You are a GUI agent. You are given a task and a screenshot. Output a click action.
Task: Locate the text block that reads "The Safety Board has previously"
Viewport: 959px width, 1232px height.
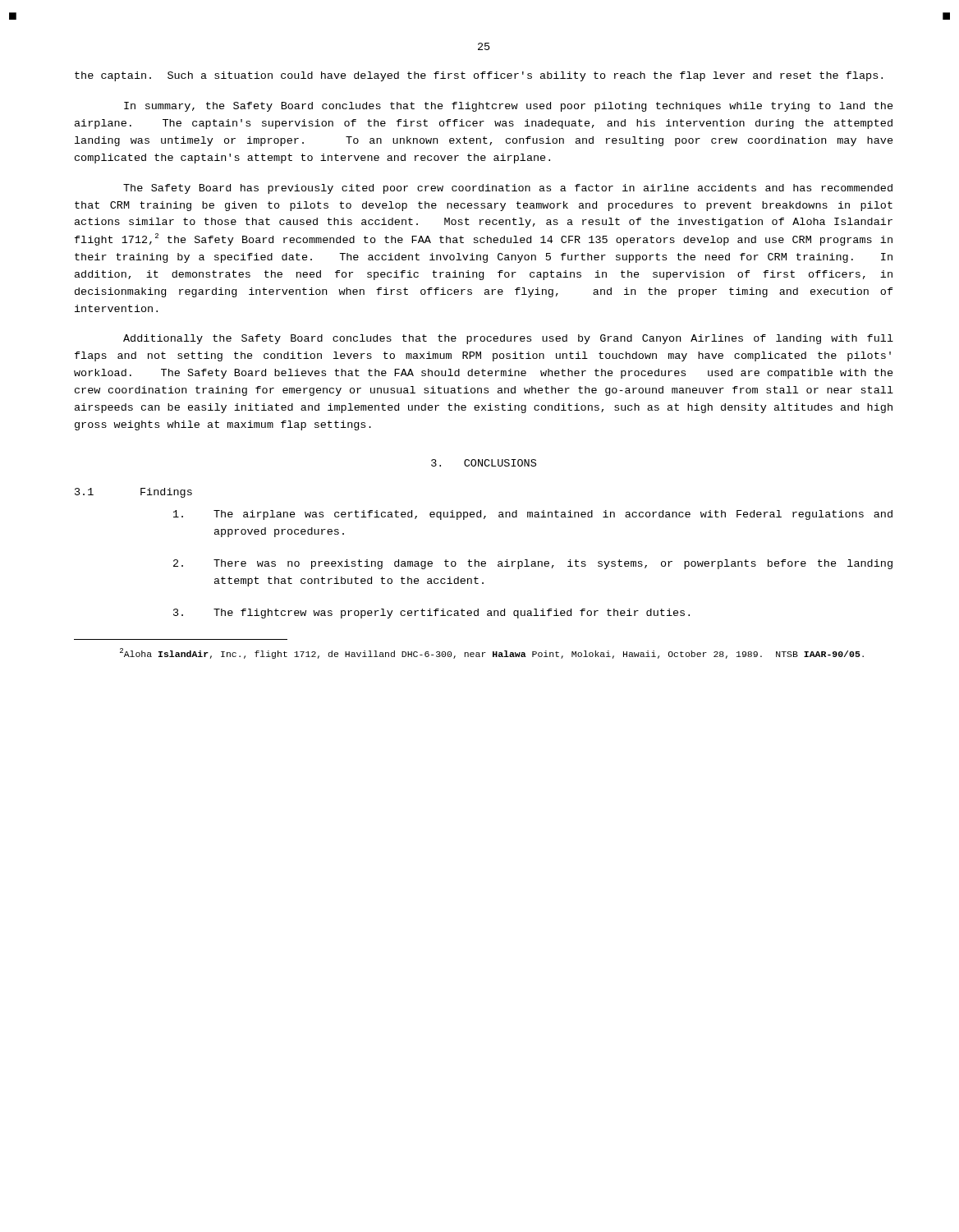tap(484, 248)
